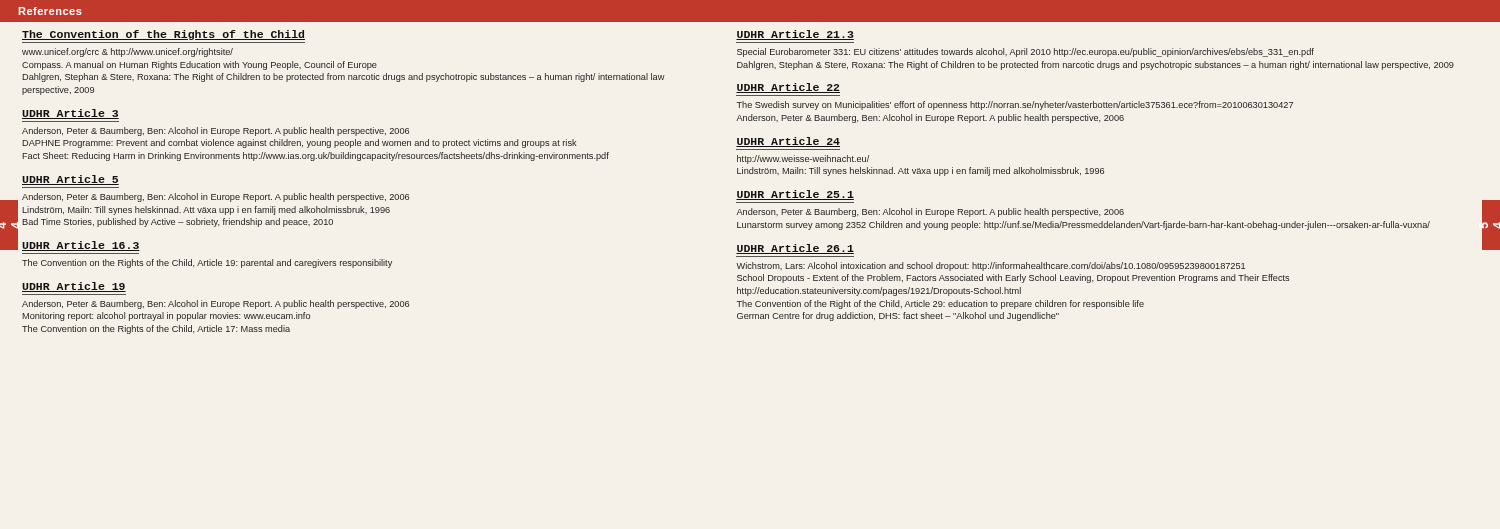Navigate to the element starting "UDHR Article 21.3 Special"
Image resolution: width=1500 pixels, height=529 pixels.
coord(1107,50)
